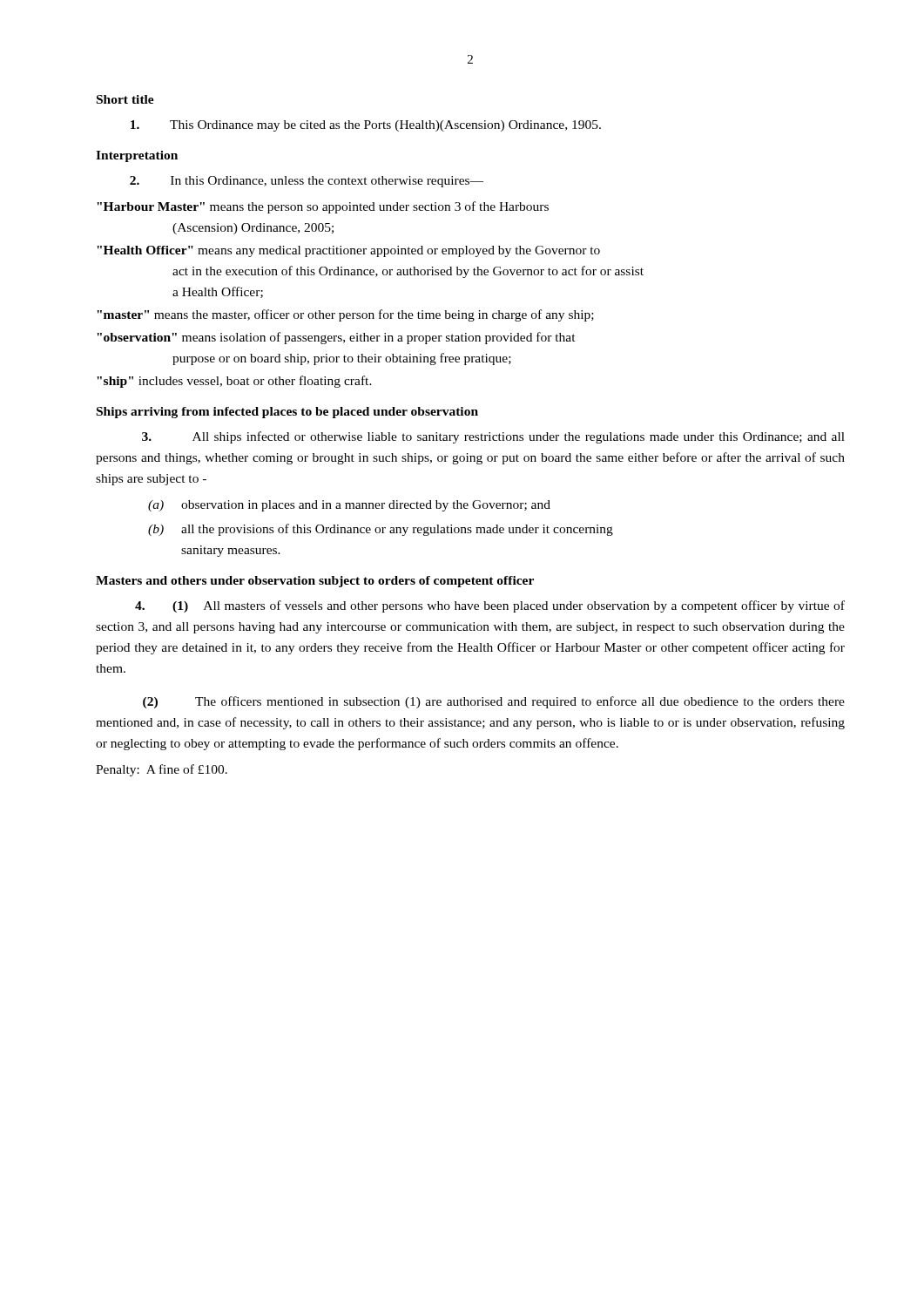Select the passage starting ""Harbour Master" means"
The image size is (924, 1307).
coord(322,218)
